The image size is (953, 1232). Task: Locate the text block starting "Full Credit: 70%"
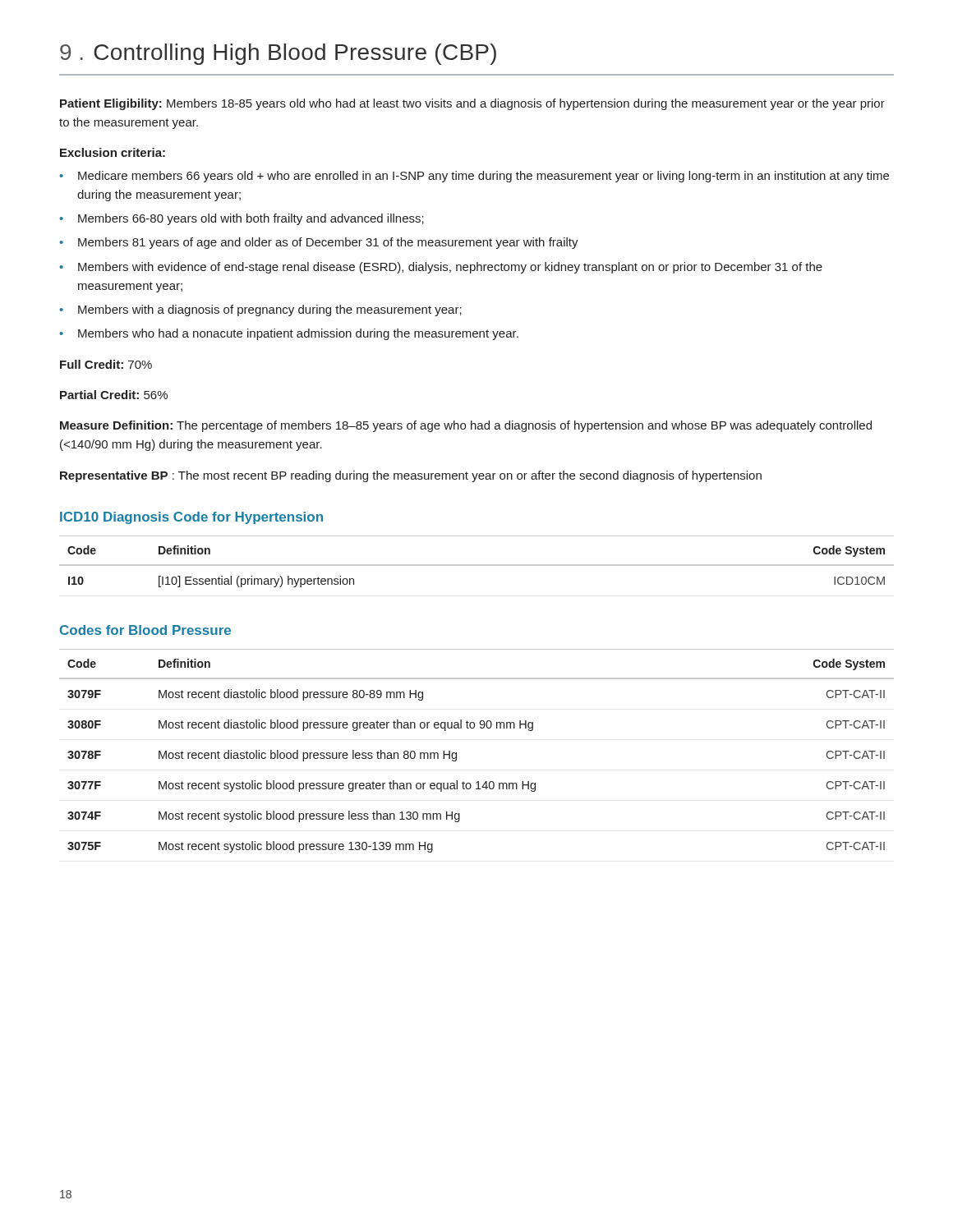pos(106,364)
